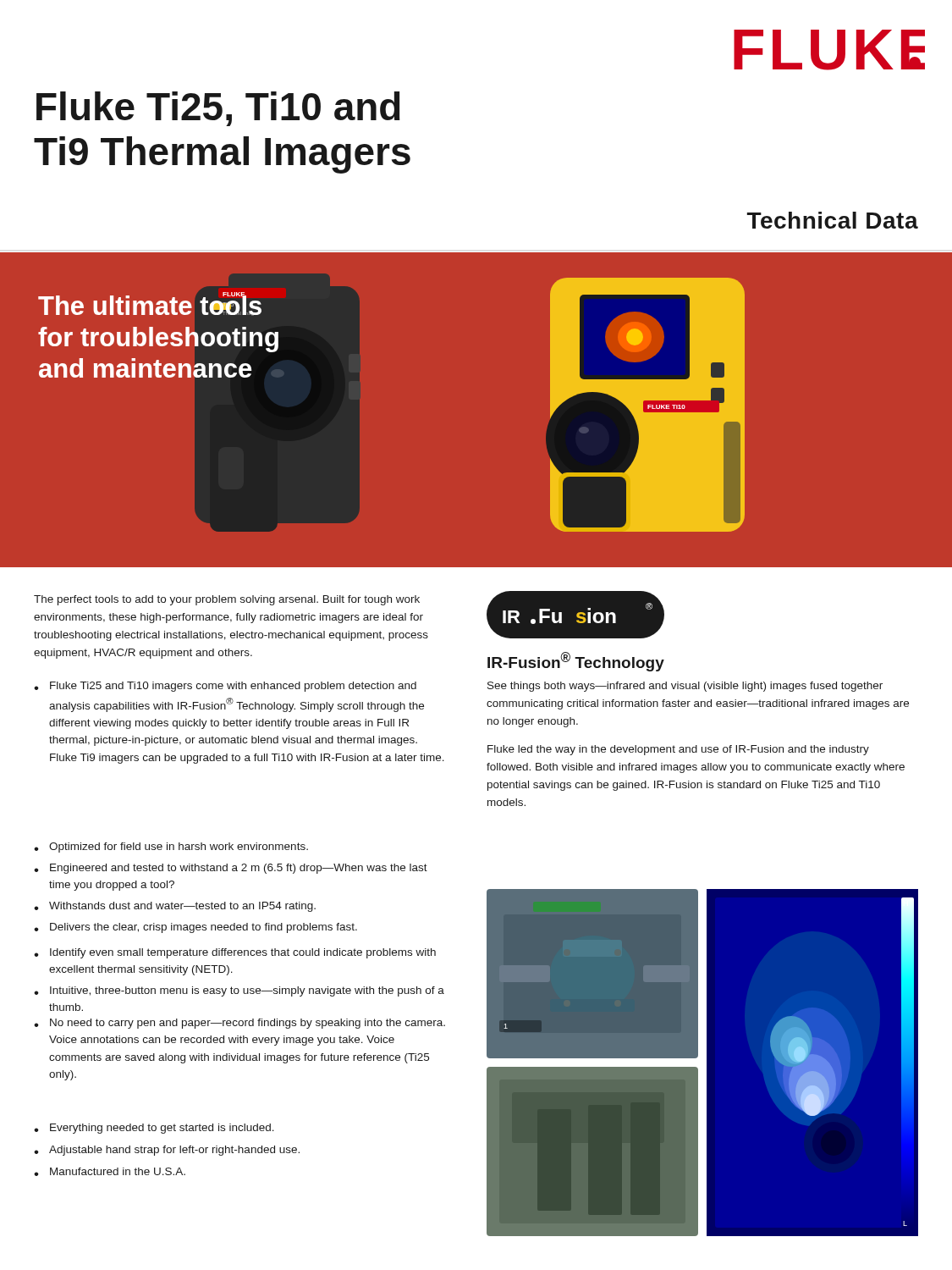The width and height of the screenshot is (952, 1270).
Task: Locate the text block that says "The perfect tools to add"
Action: pos(241,626)
